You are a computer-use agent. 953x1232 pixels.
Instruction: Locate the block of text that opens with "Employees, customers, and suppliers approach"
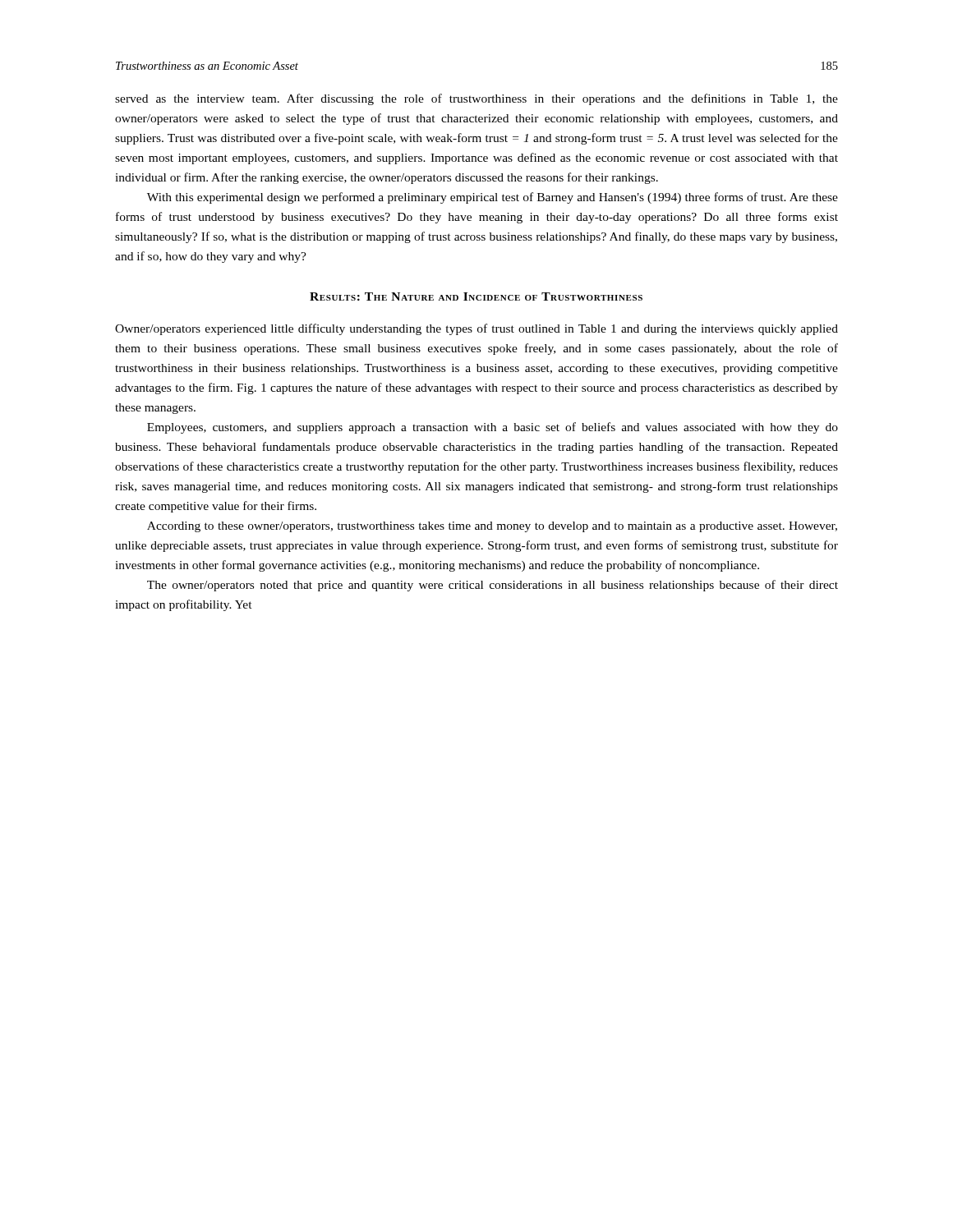pos(476,467)
